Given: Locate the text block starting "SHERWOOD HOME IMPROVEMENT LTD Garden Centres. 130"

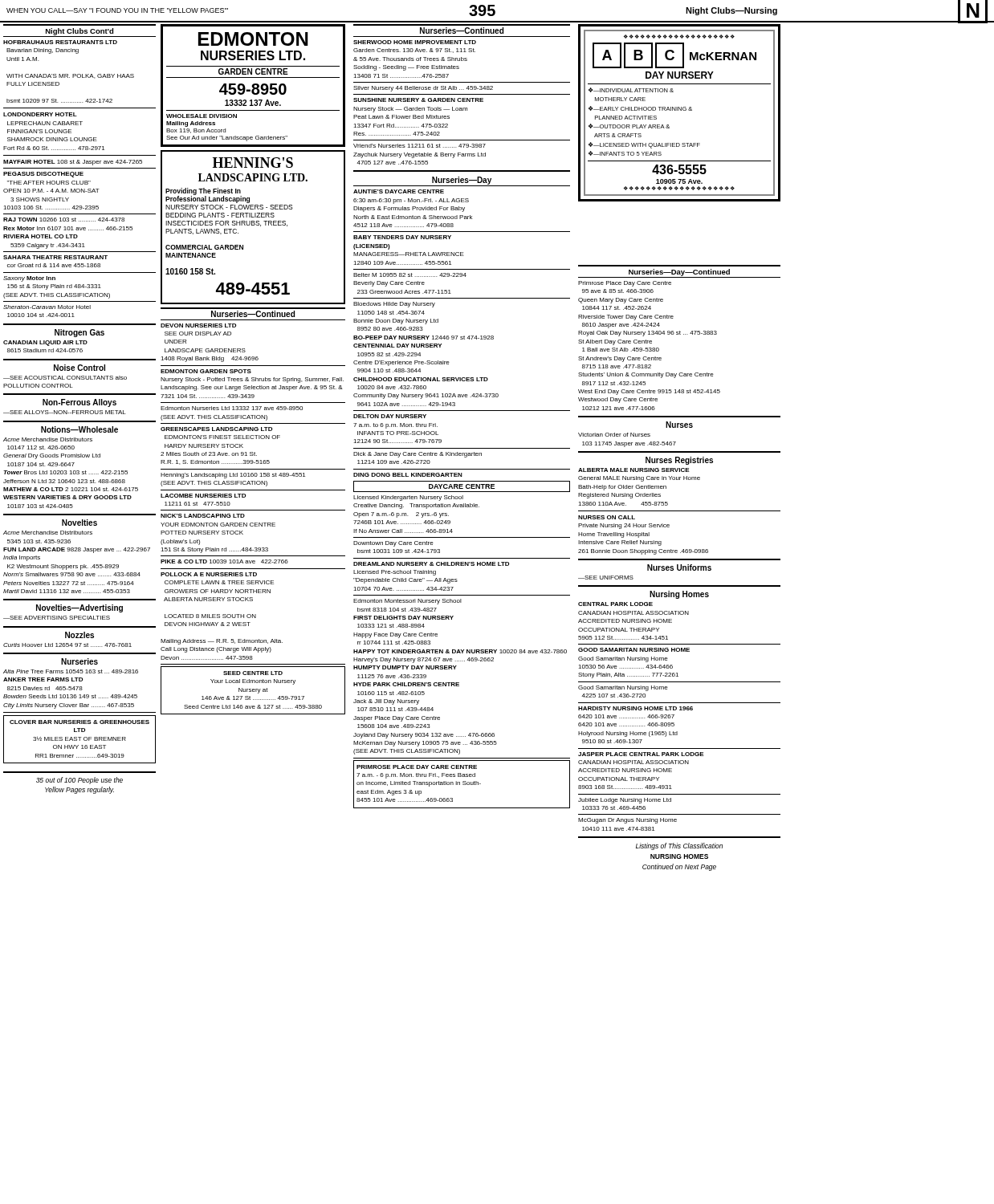Looking at the screenshot, I should (415, 59).
